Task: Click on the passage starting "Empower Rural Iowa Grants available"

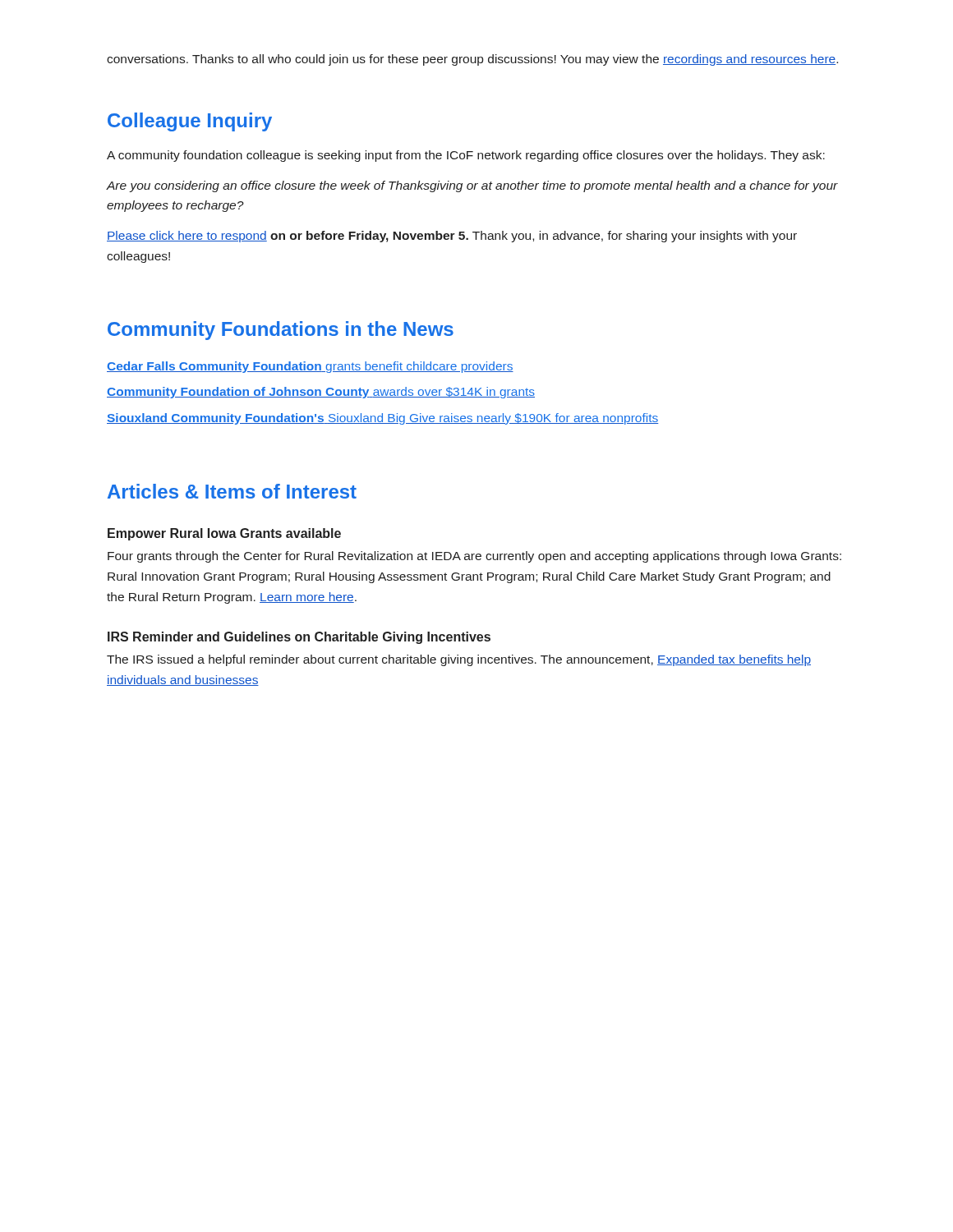Action: pos(224,534)
